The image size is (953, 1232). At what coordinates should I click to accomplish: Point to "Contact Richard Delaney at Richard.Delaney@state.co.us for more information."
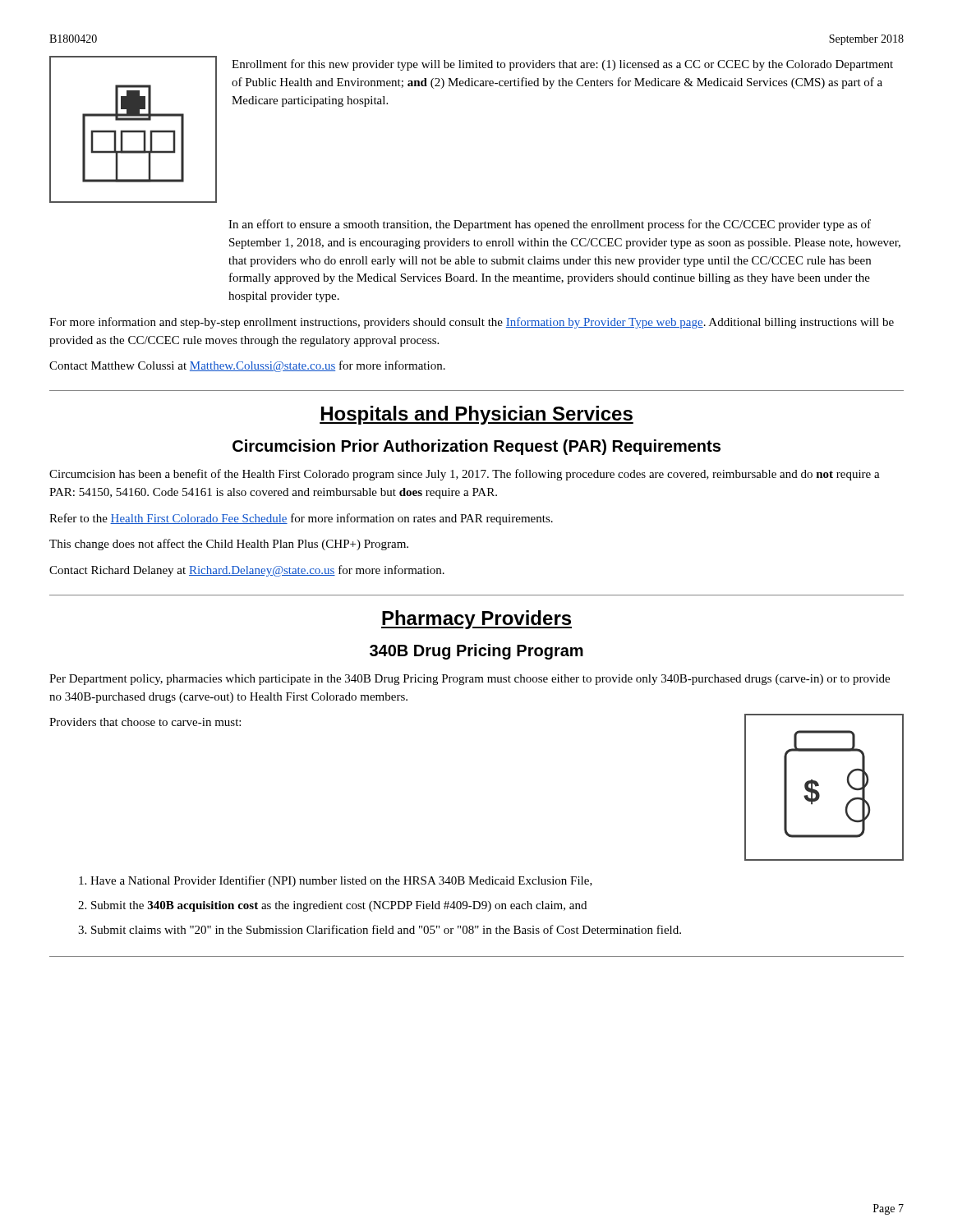[x=247, y=570]
